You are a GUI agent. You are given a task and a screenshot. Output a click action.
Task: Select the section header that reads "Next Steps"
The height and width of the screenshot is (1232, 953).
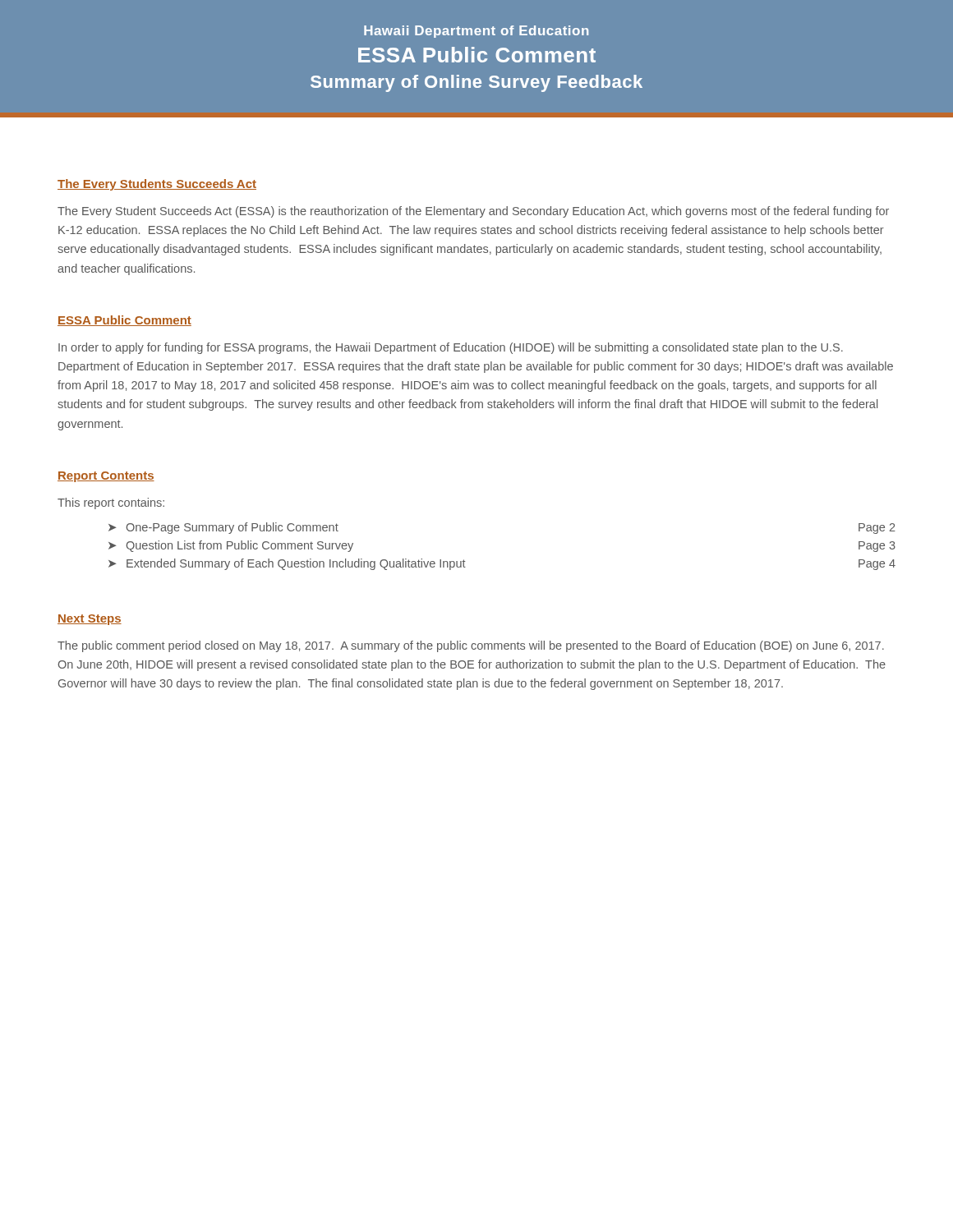[89, 618]
